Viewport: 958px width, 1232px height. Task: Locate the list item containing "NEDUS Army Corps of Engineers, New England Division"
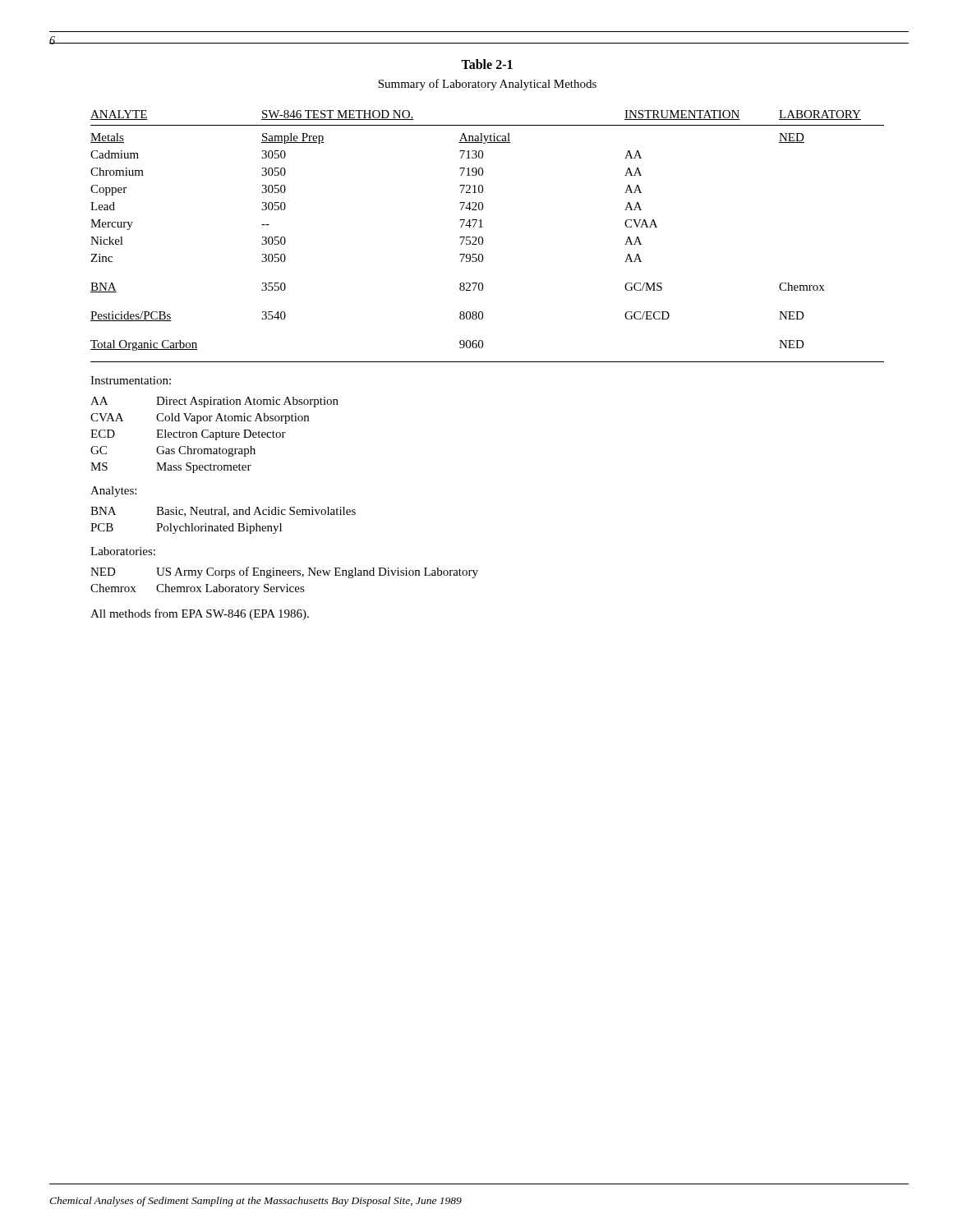(x=284, y=572)
